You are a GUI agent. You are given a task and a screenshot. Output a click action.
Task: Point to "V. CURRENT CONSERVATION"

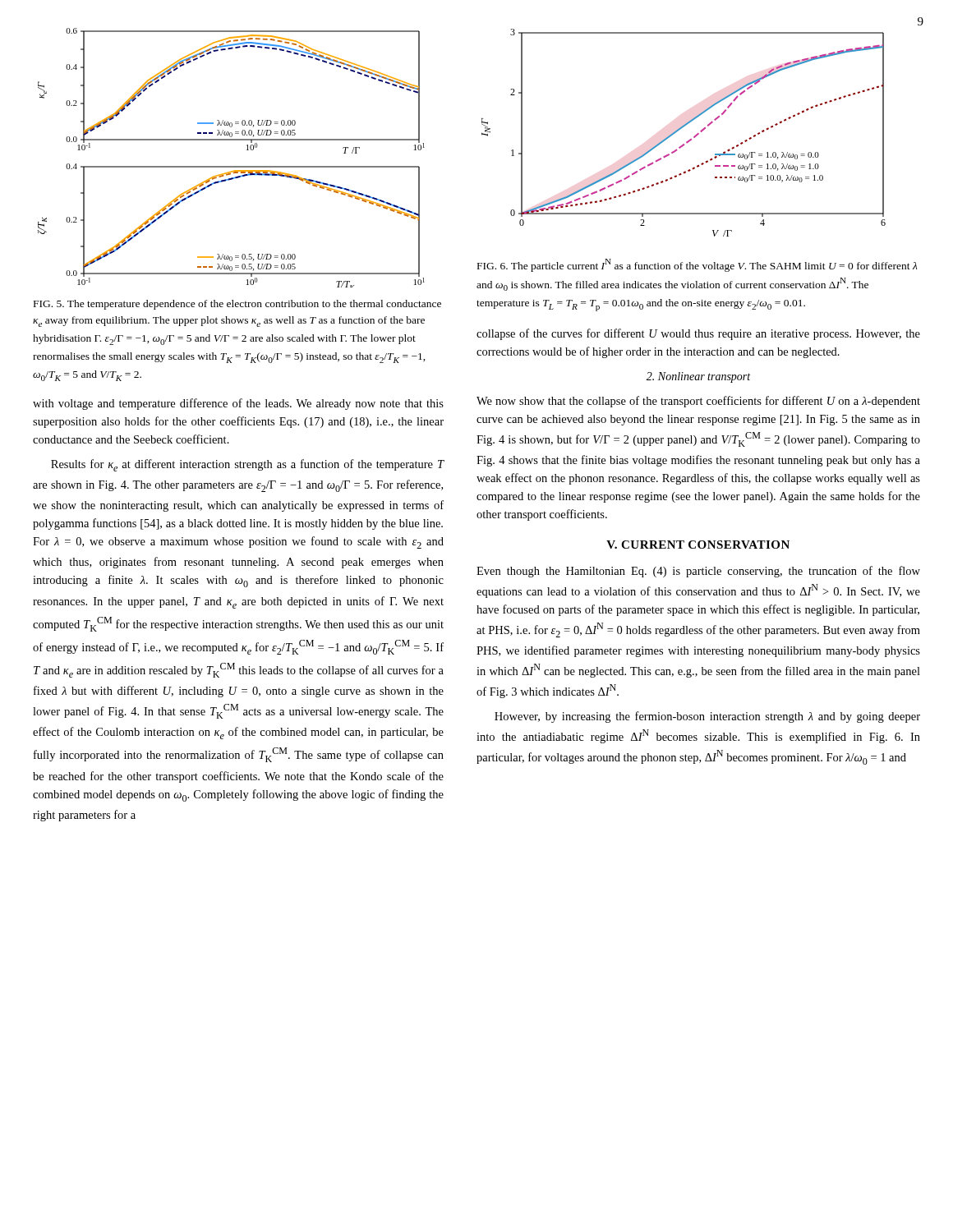tap(698, 544)
